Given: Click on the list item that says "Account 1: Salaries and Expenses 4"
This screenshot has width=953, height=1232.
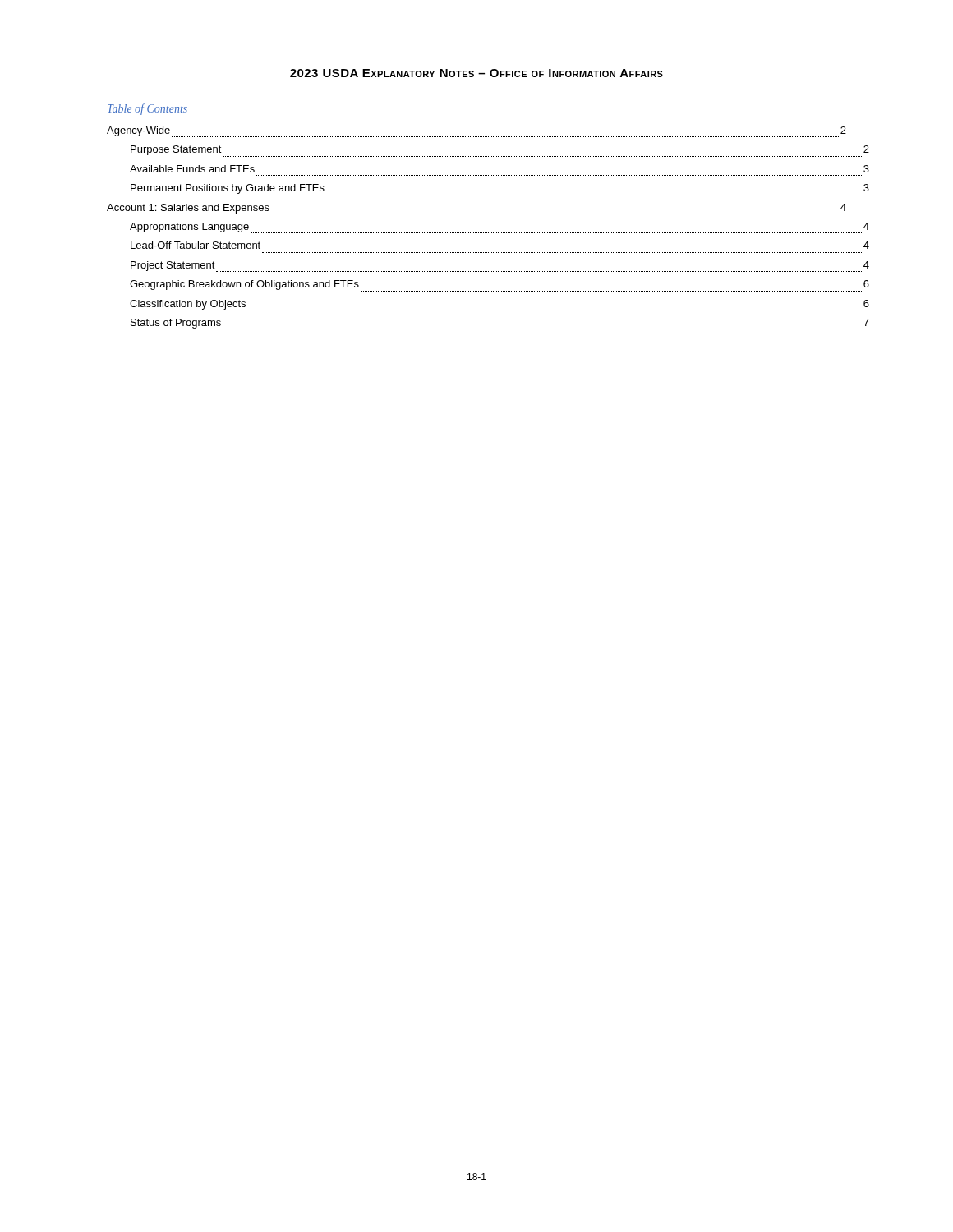Looking at the screenshot, I should pos(476,207).
